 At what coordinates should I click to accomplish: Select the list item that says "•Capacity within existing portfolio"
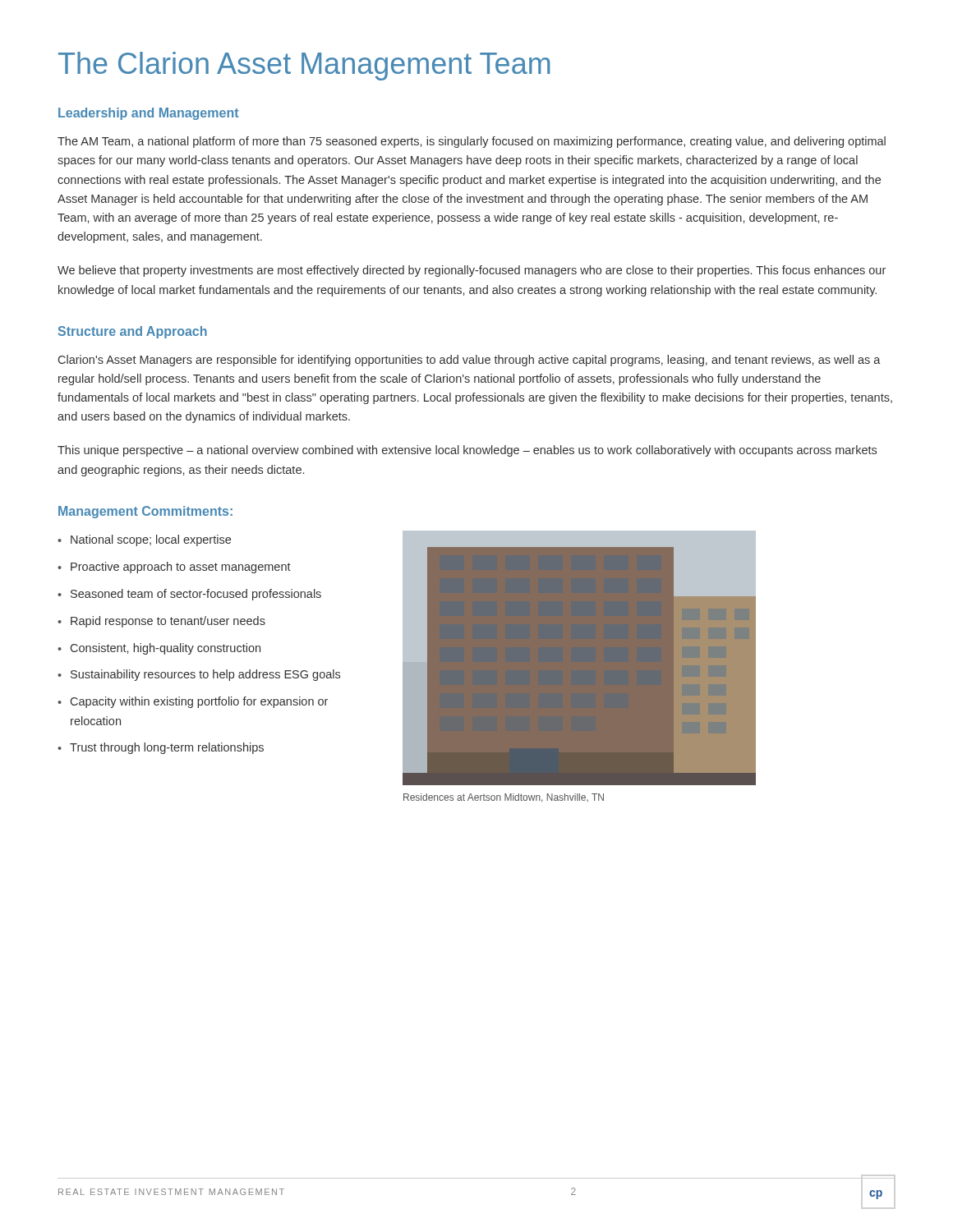click(x=218, y=712)
